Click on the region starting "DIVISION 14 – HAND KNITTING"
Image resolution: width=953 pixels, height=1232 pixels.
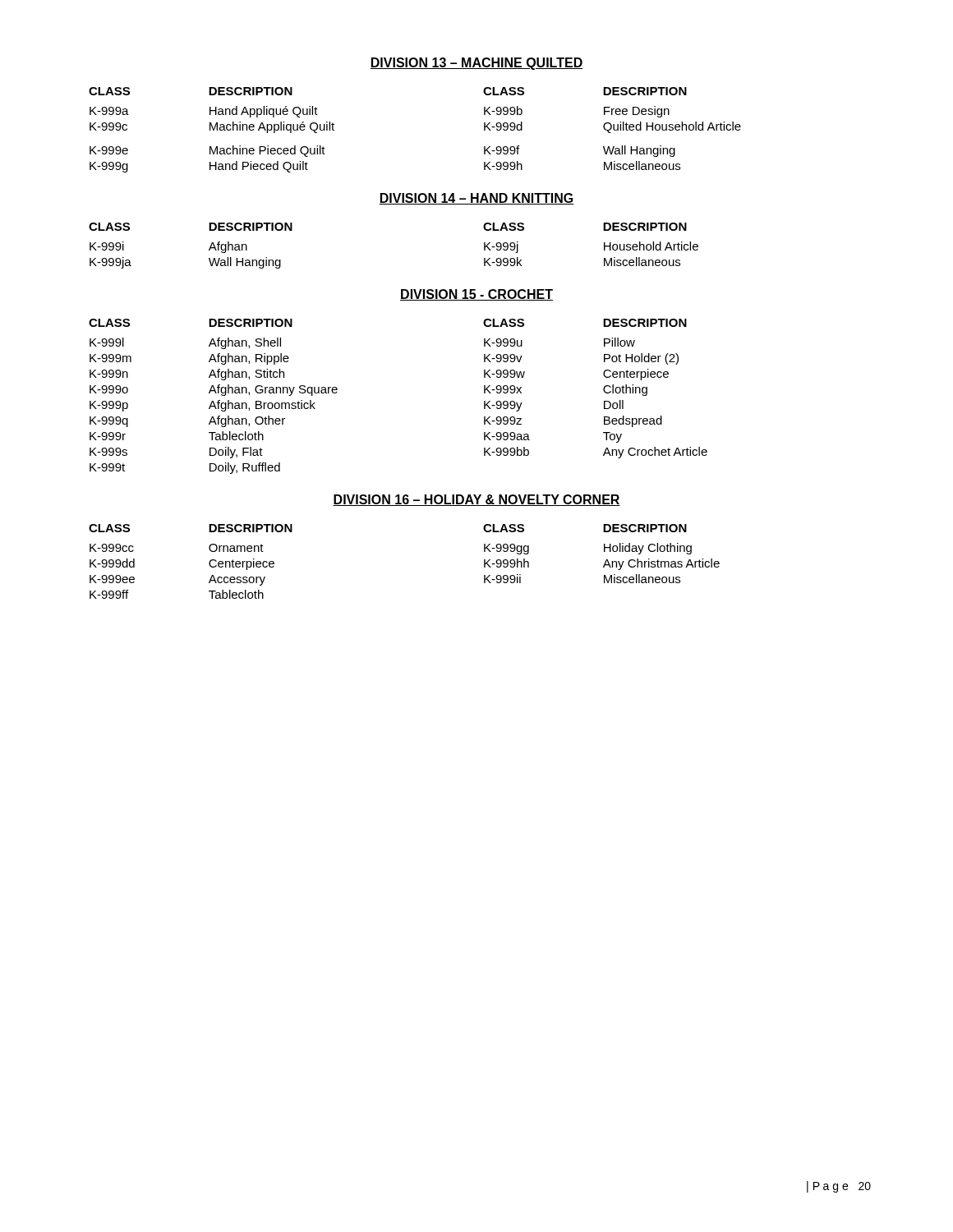[476, 198]
